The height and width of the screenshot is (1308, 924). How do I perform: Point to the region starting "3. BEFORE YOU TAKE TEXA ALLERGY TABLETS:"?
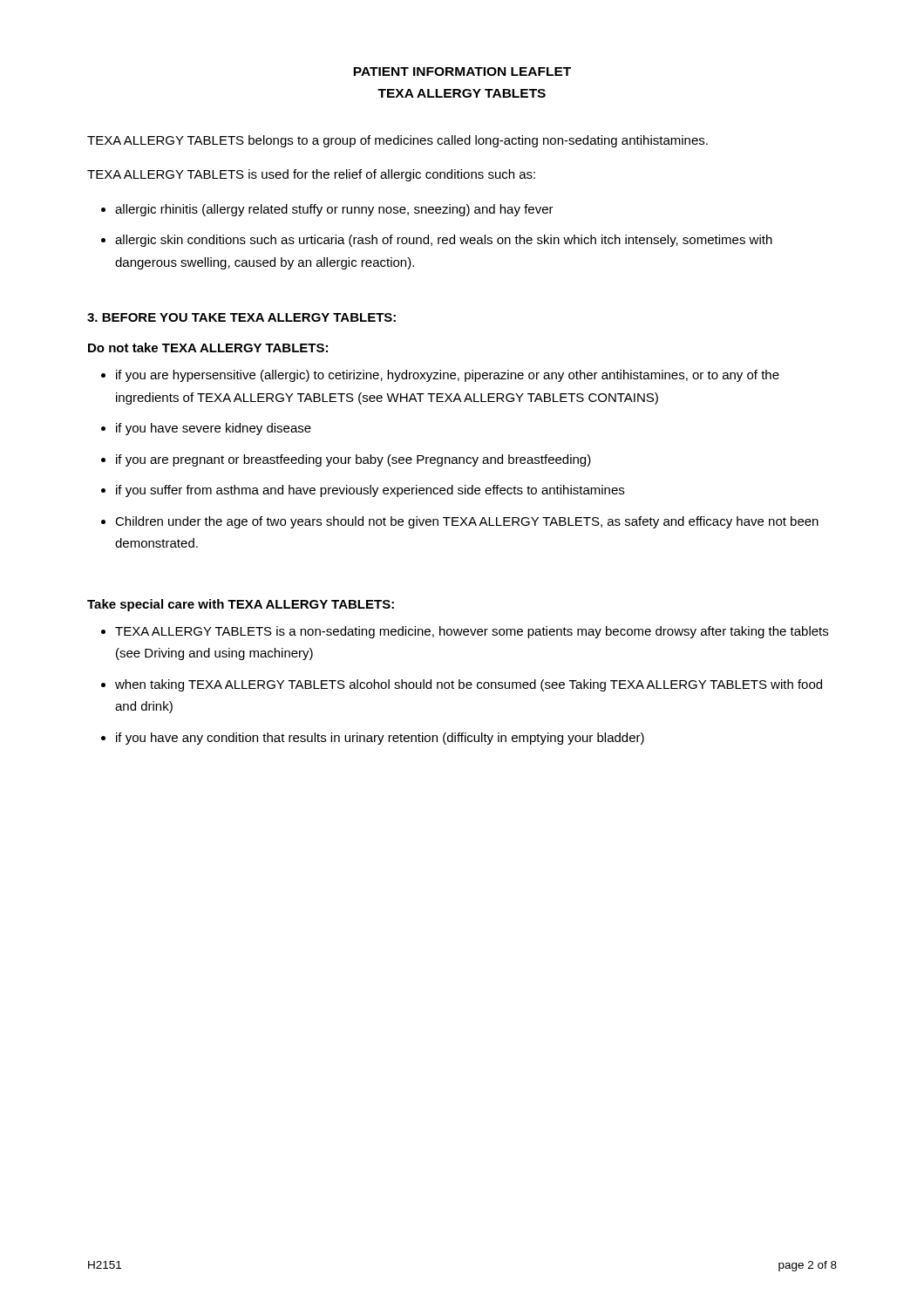242,317
